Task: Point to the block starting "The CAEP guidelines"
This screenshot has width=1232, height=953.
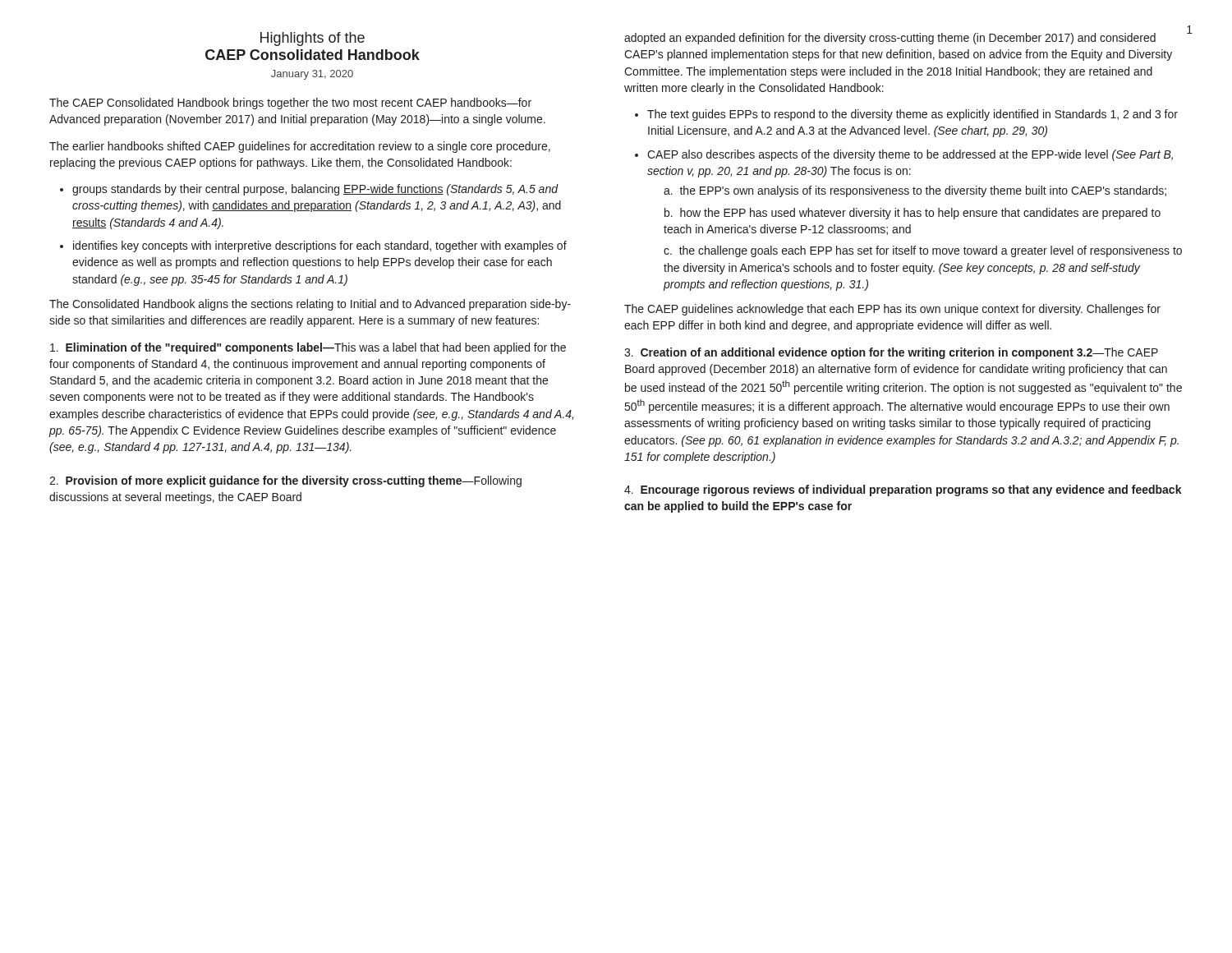Action: coord(903,317)
